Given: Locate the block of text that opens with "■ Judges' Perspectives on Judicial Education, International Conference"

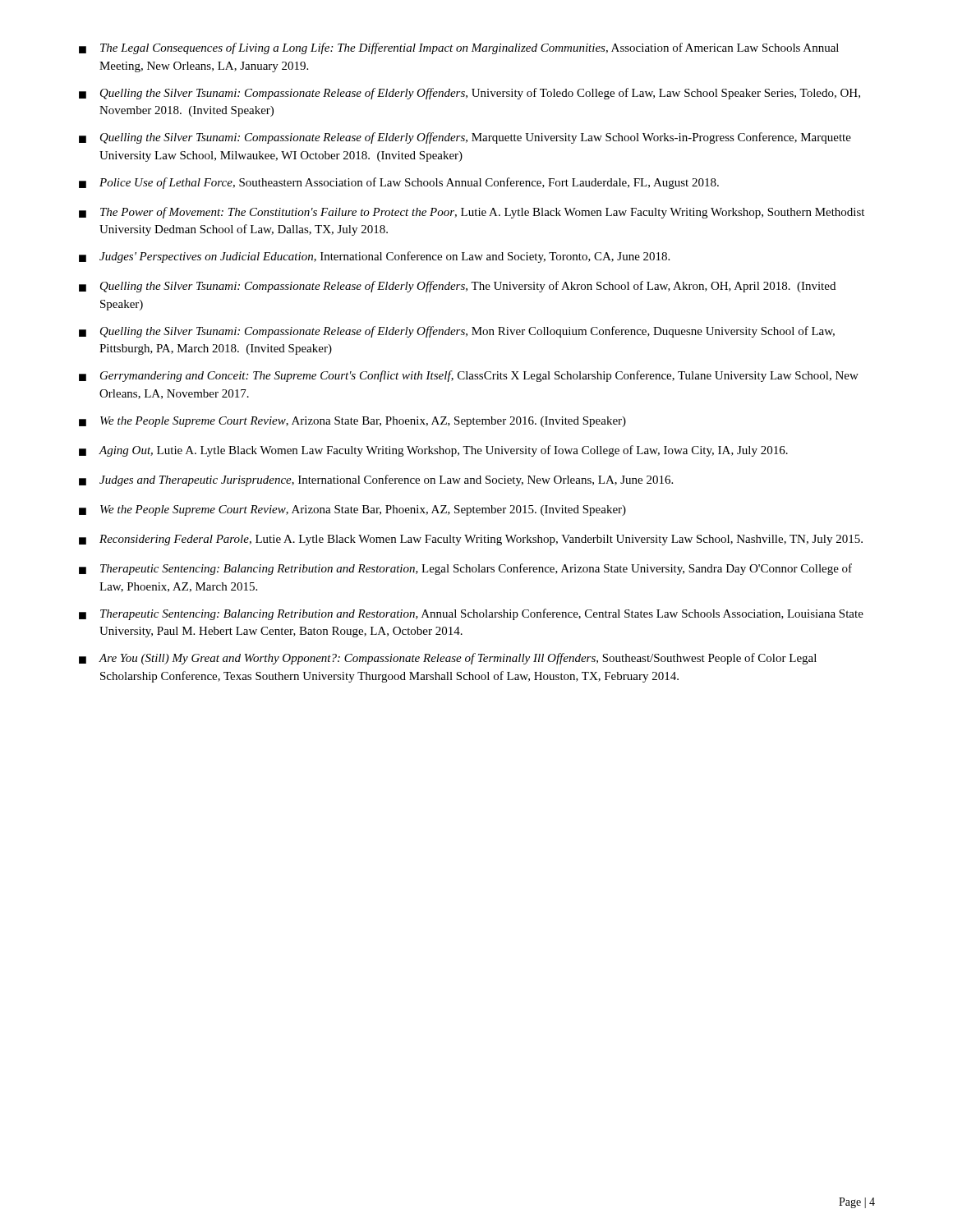Looking at the screenshot, I should [476, 258].
